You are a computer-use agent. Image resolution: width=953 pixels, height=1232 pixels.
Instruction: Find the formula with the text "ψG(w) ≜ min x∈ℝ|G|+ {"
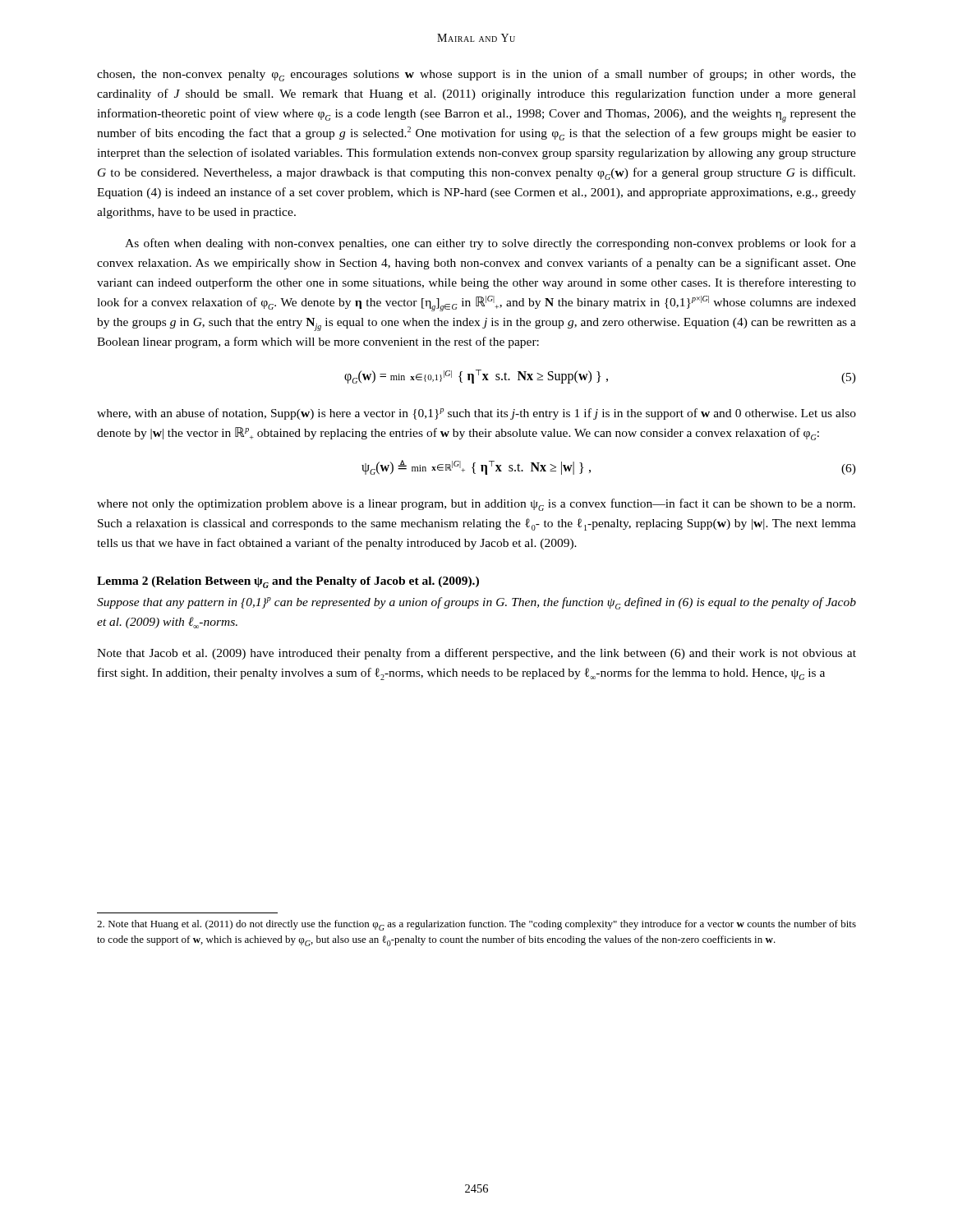(x=474, y=467)
